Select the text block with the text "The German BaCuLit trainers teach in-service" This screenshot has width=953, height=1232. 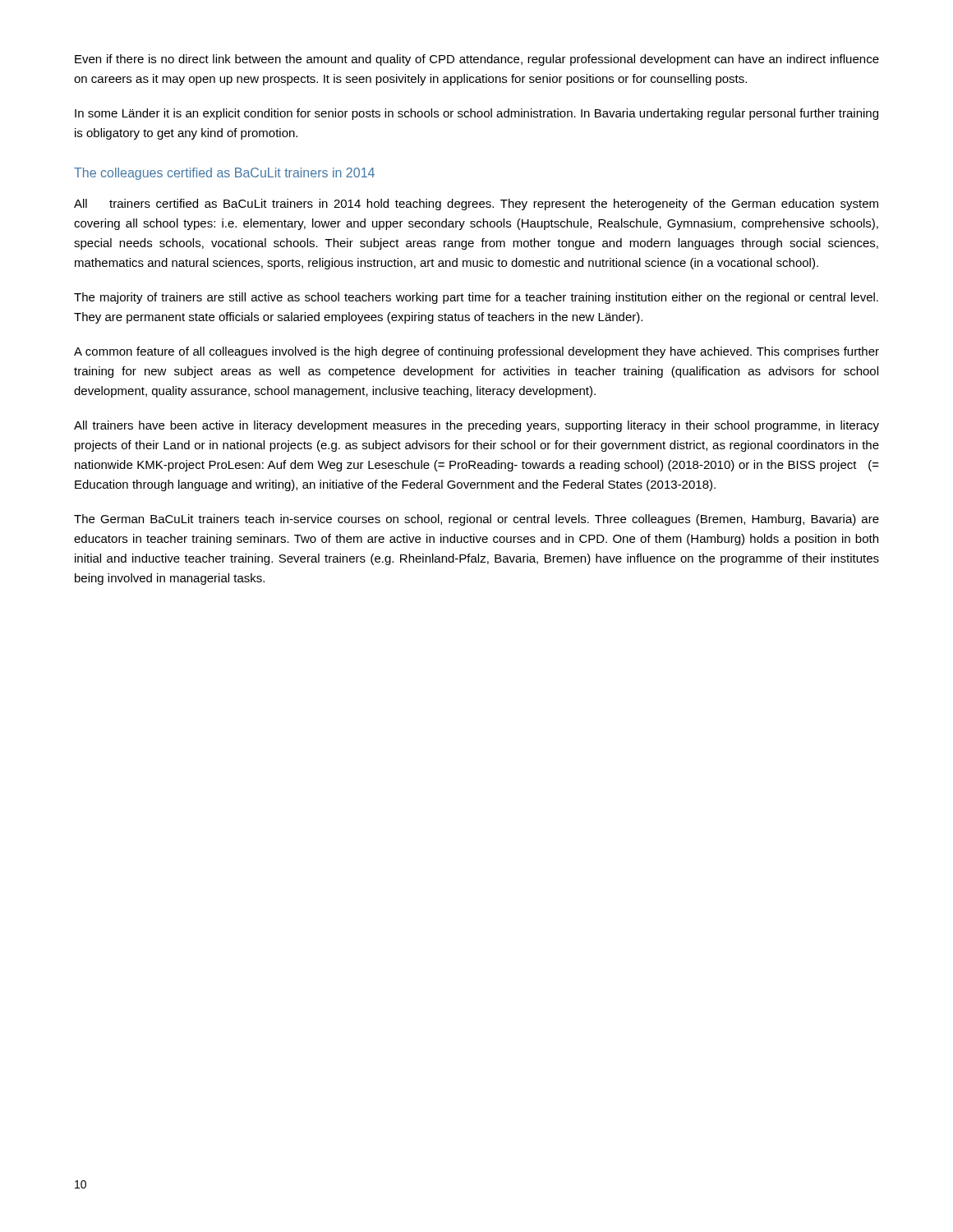point(476,548)
